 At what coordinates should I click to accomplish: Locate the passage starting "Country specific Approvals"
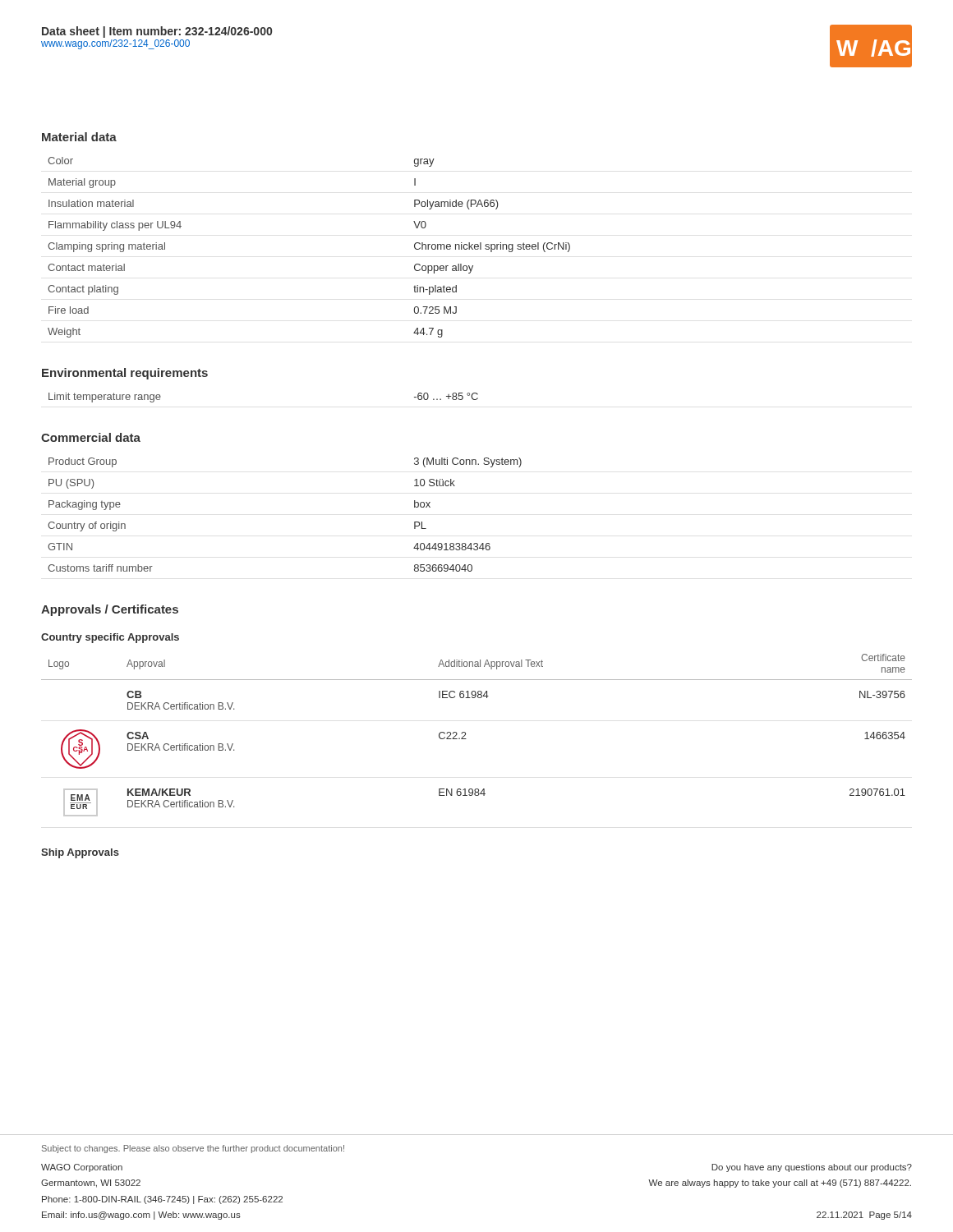[110, 637]
